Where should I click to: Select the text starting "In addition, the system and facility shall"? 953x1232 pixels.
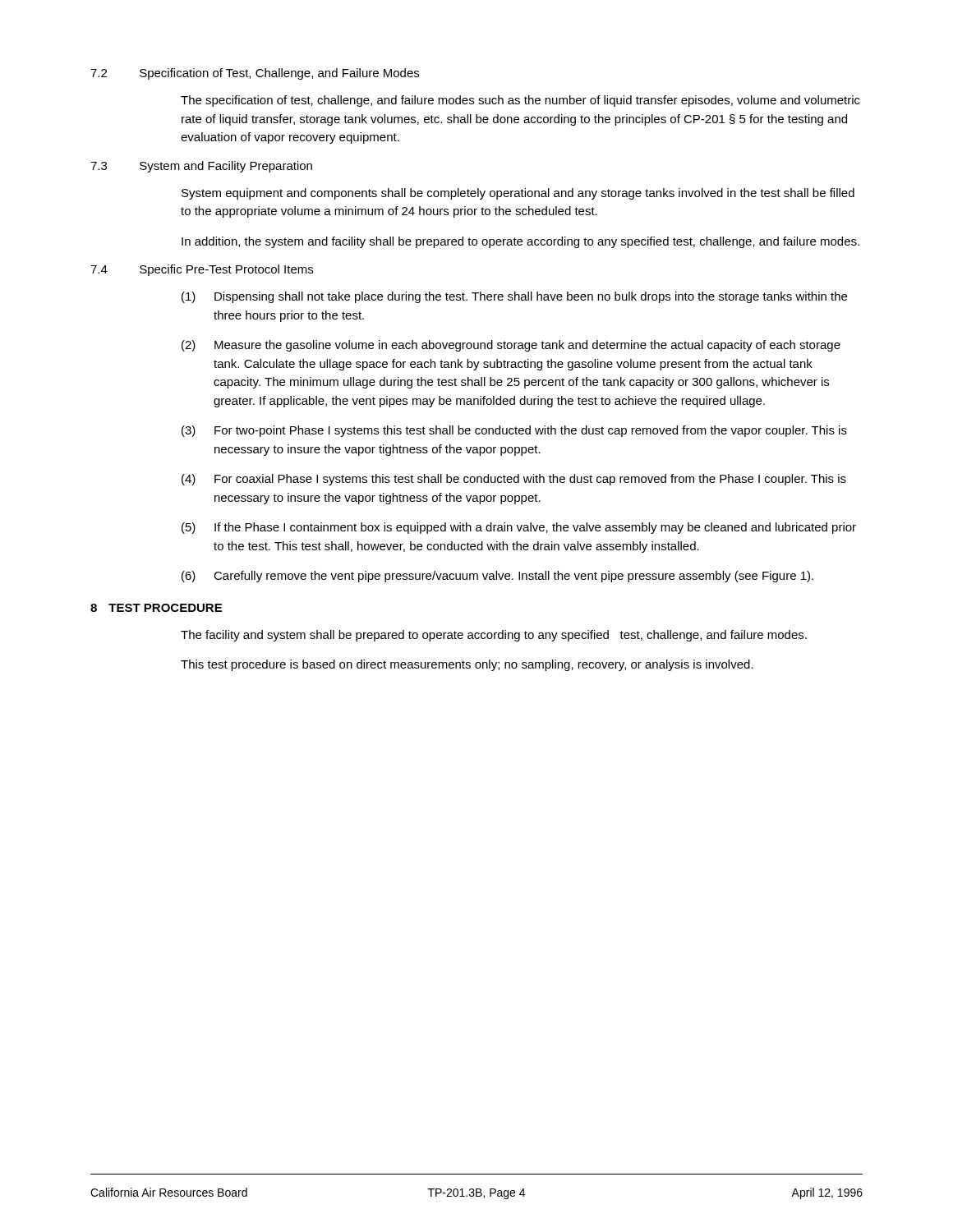tap(521, 241)
